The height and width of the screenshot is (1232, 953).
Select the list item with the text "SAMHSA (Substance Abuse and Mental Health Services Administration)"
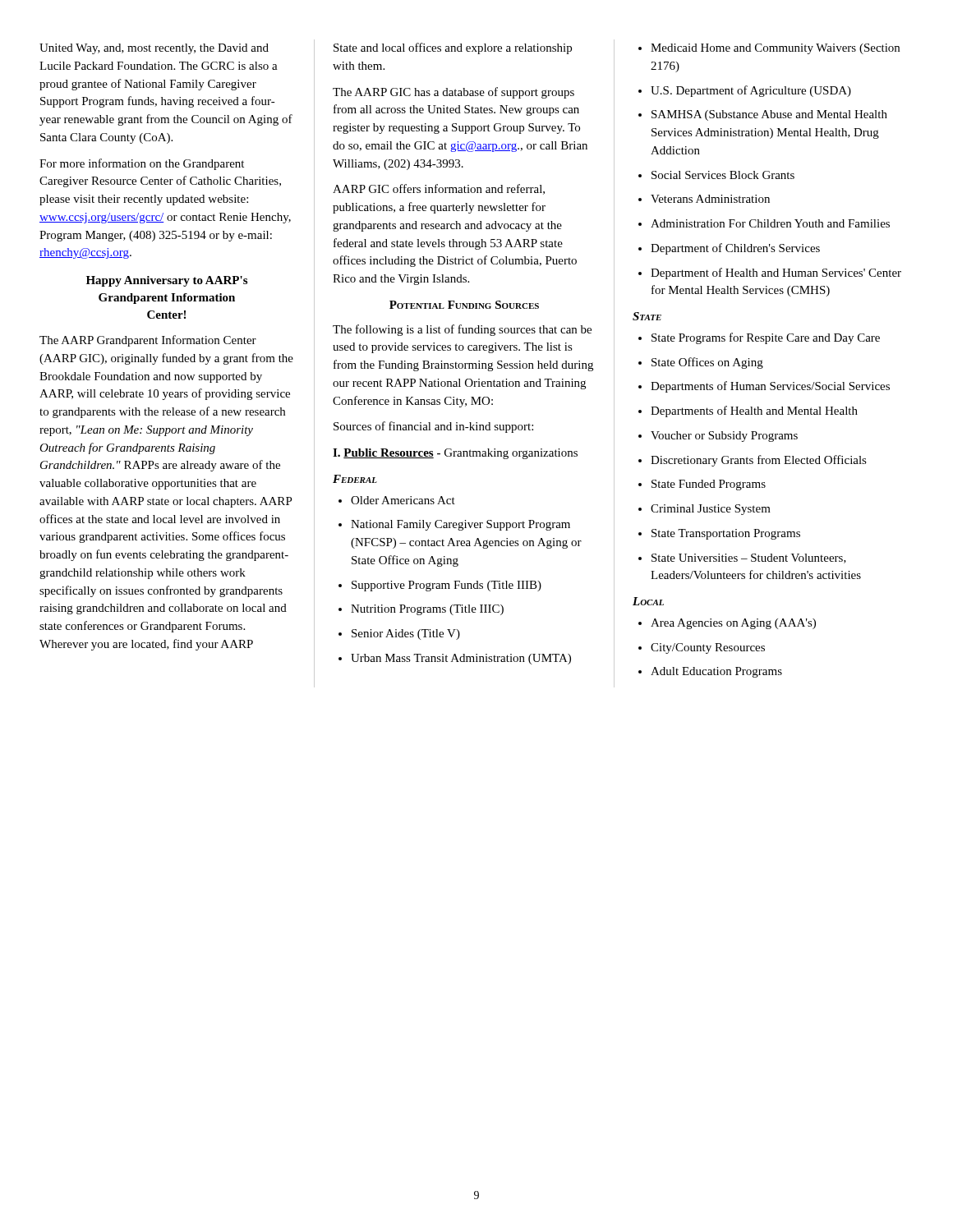(x=773, y=133)
